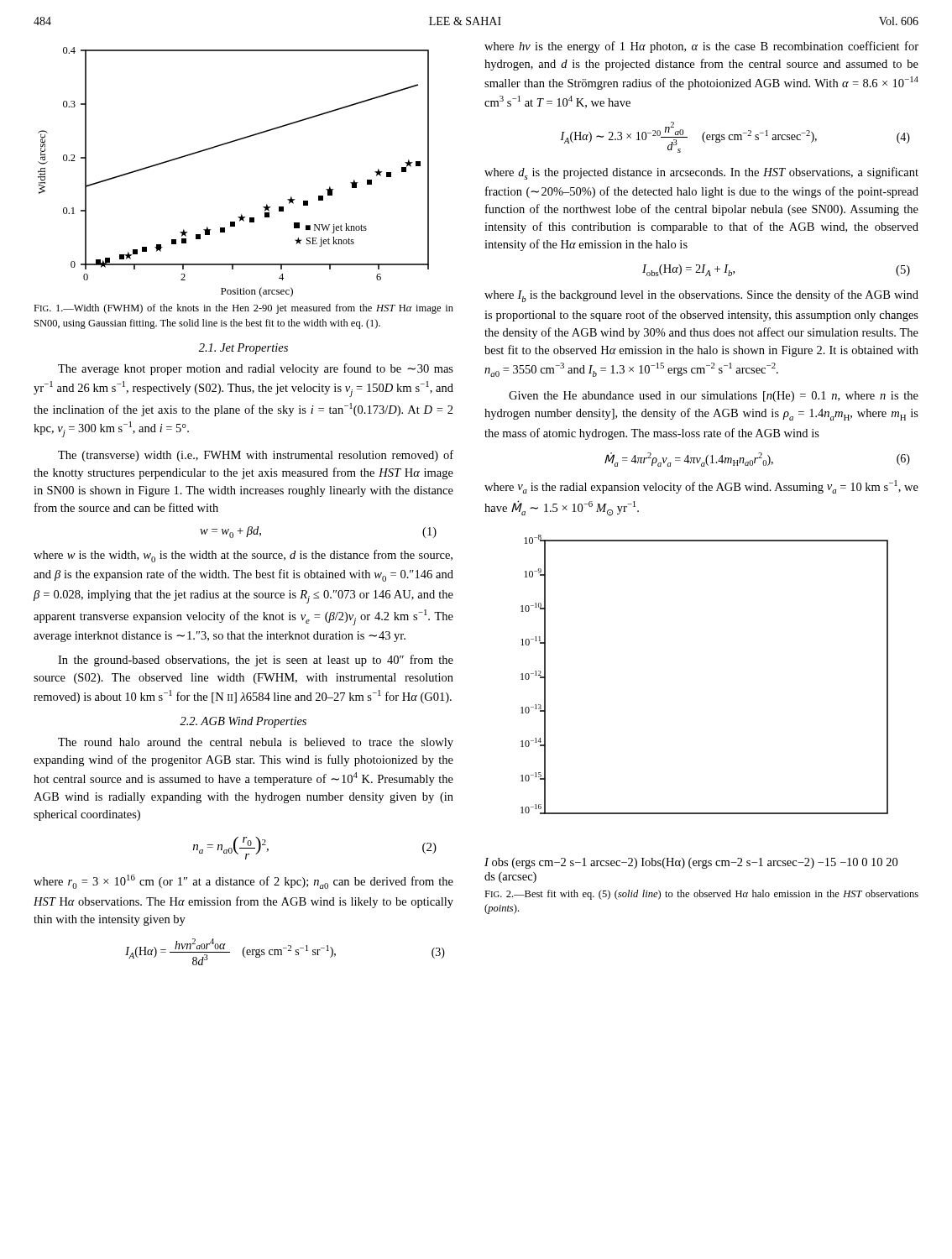
Task: Click on the element starting "The average knot proper motion and radial"
Action: [x=243, y=400]
